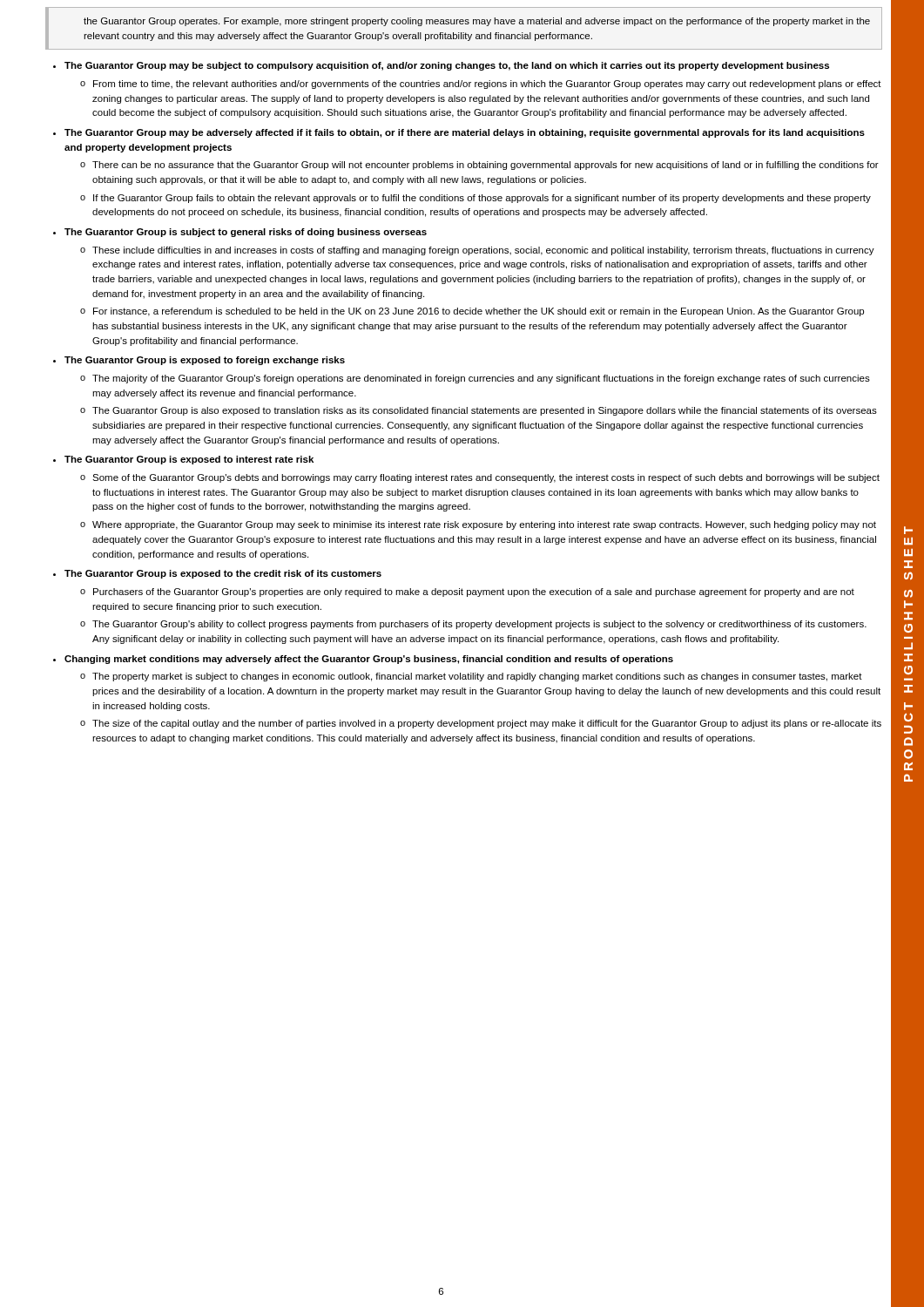Image resolution: width=924 pixels, height=1307 pixels.
Task: Find the text starting "Where appropriate, the Guarantor Group"
Action: (x=485, y=539)
